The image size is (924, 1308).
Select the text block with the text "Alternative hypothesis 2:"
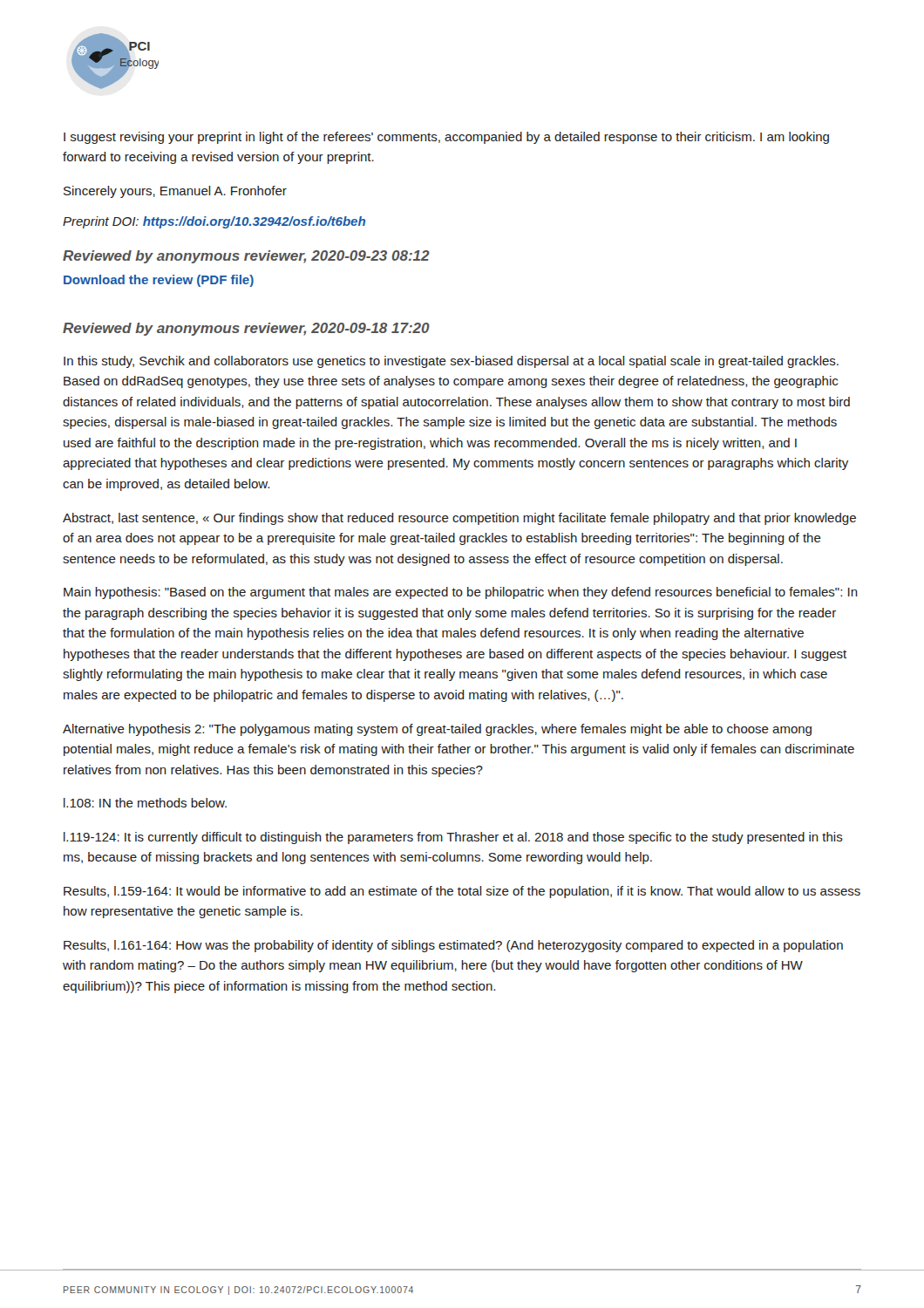pos(462,749)
